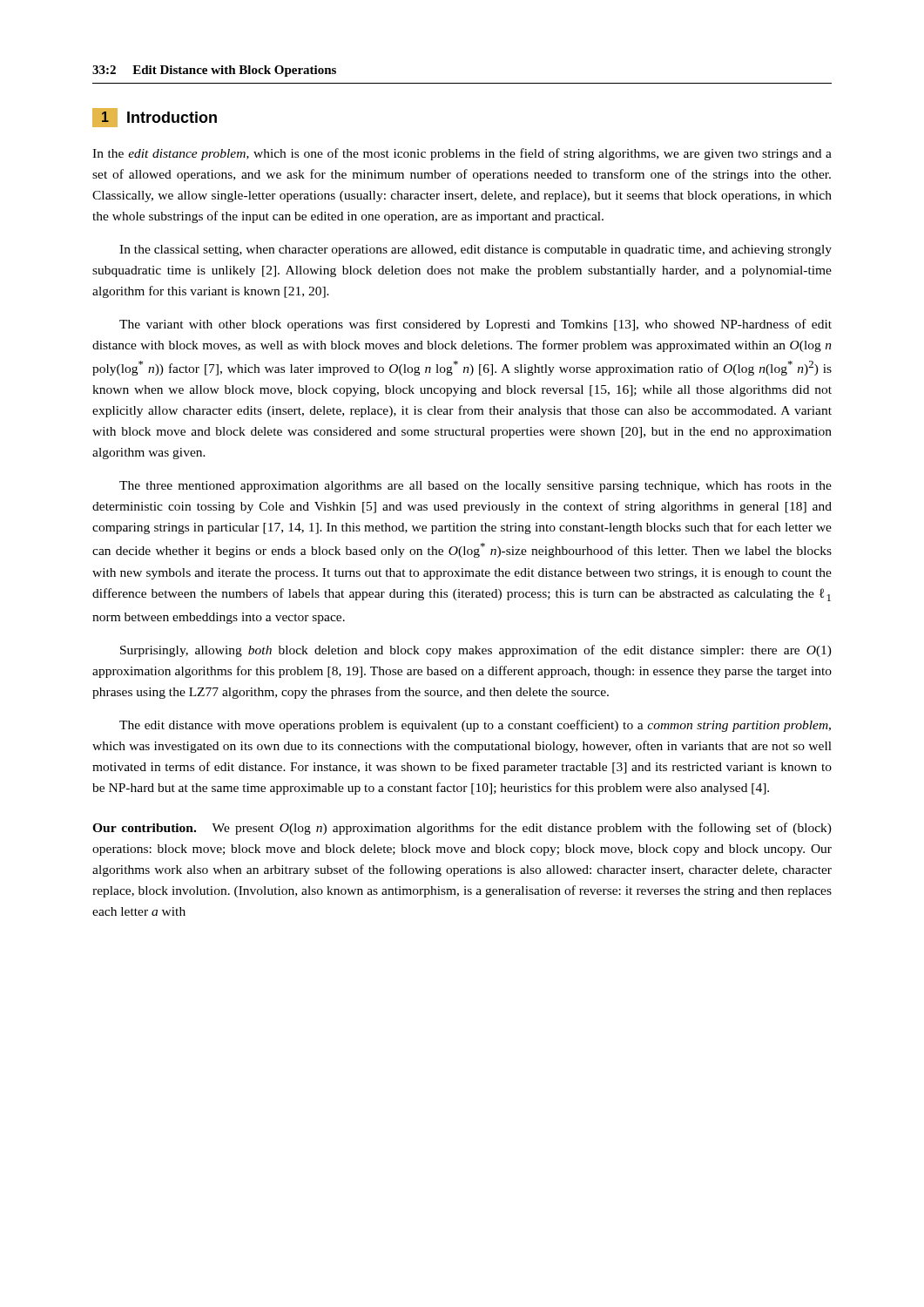
Task: Select the text starting "The edit distance with move operations problem is"
Action: 462,756
